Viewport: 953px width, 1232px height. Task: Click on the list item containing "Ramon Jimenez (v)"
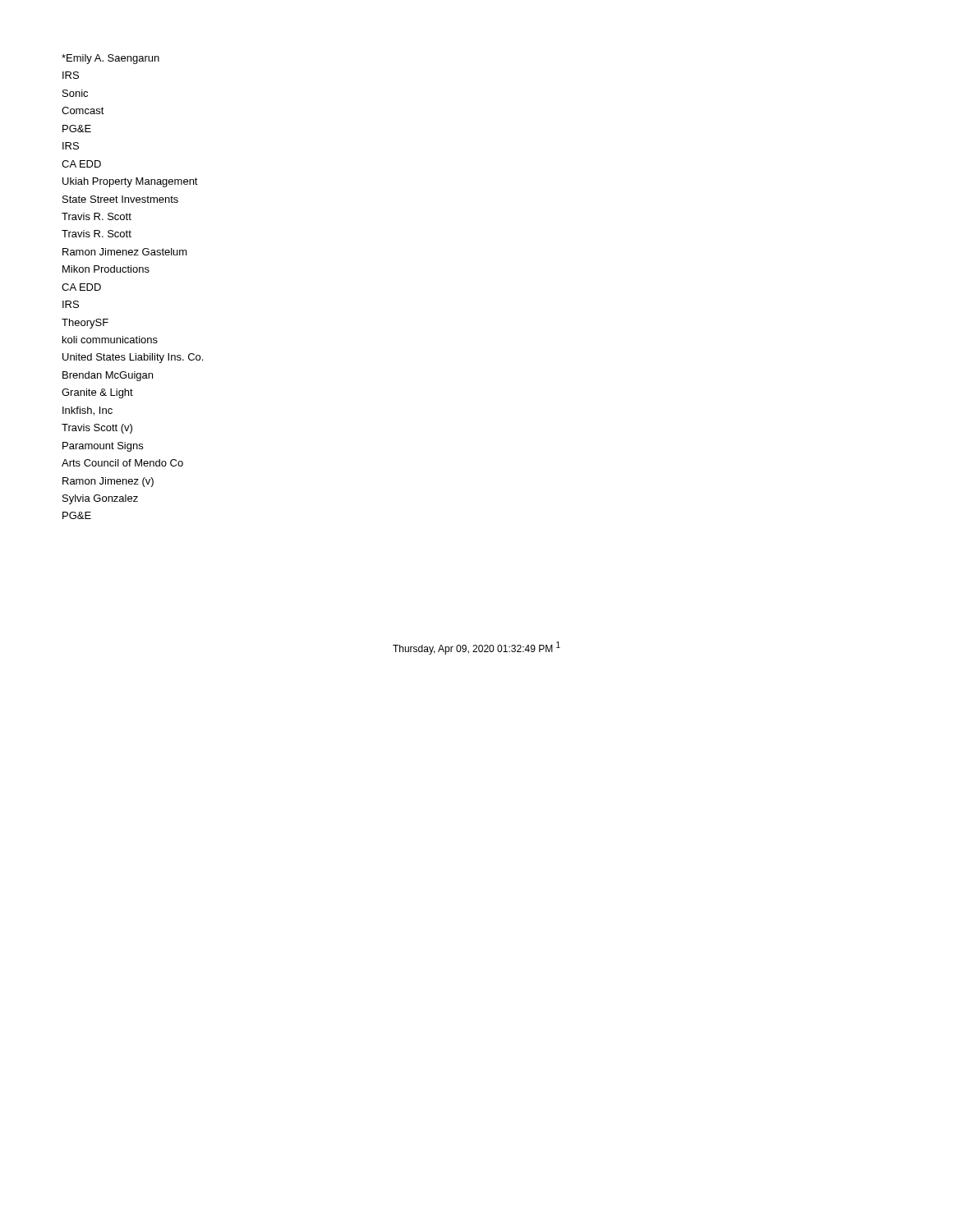point(108,480)
